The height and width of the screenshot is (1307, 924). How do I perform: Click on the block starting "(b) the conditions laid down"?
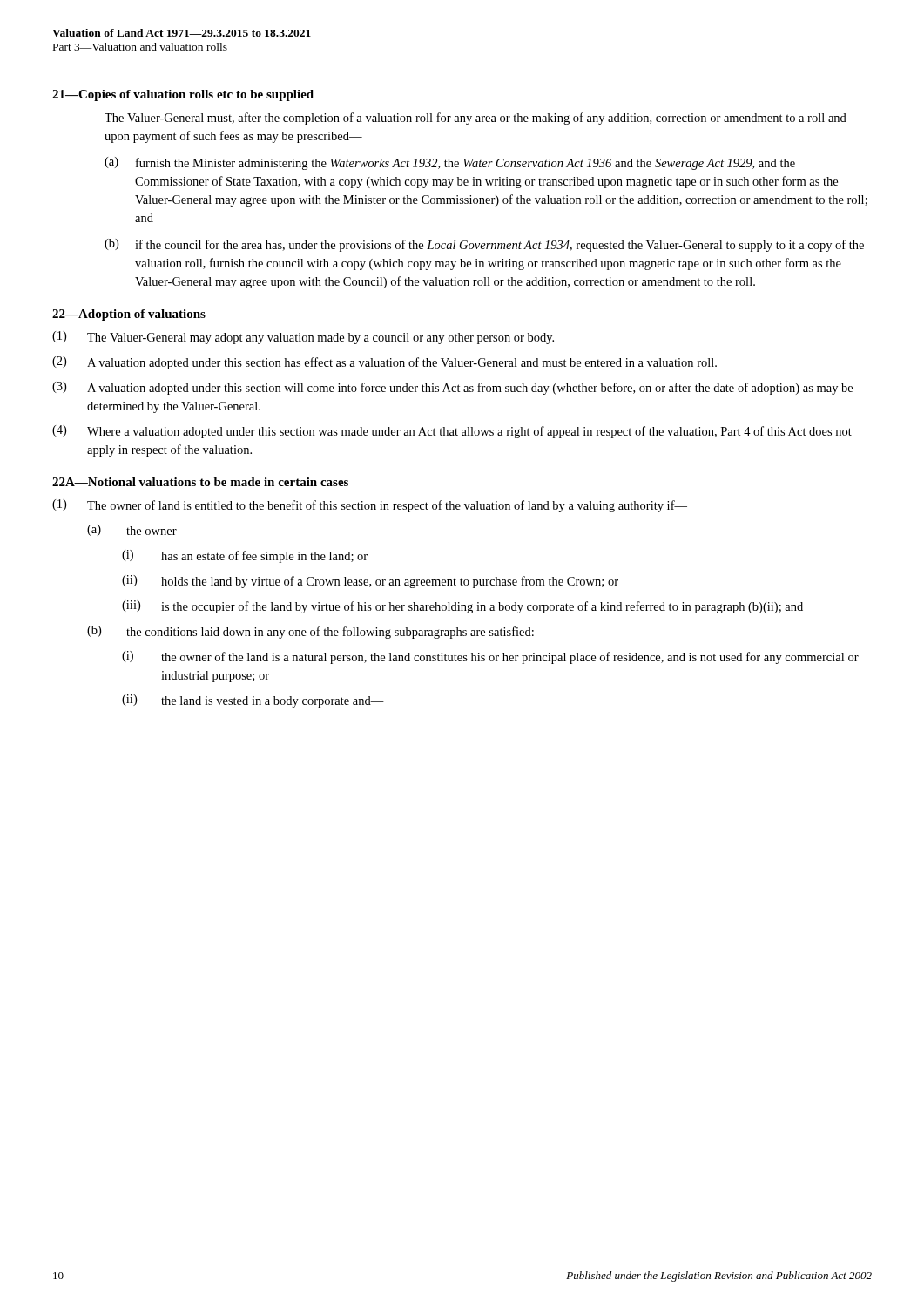[479, 632]
